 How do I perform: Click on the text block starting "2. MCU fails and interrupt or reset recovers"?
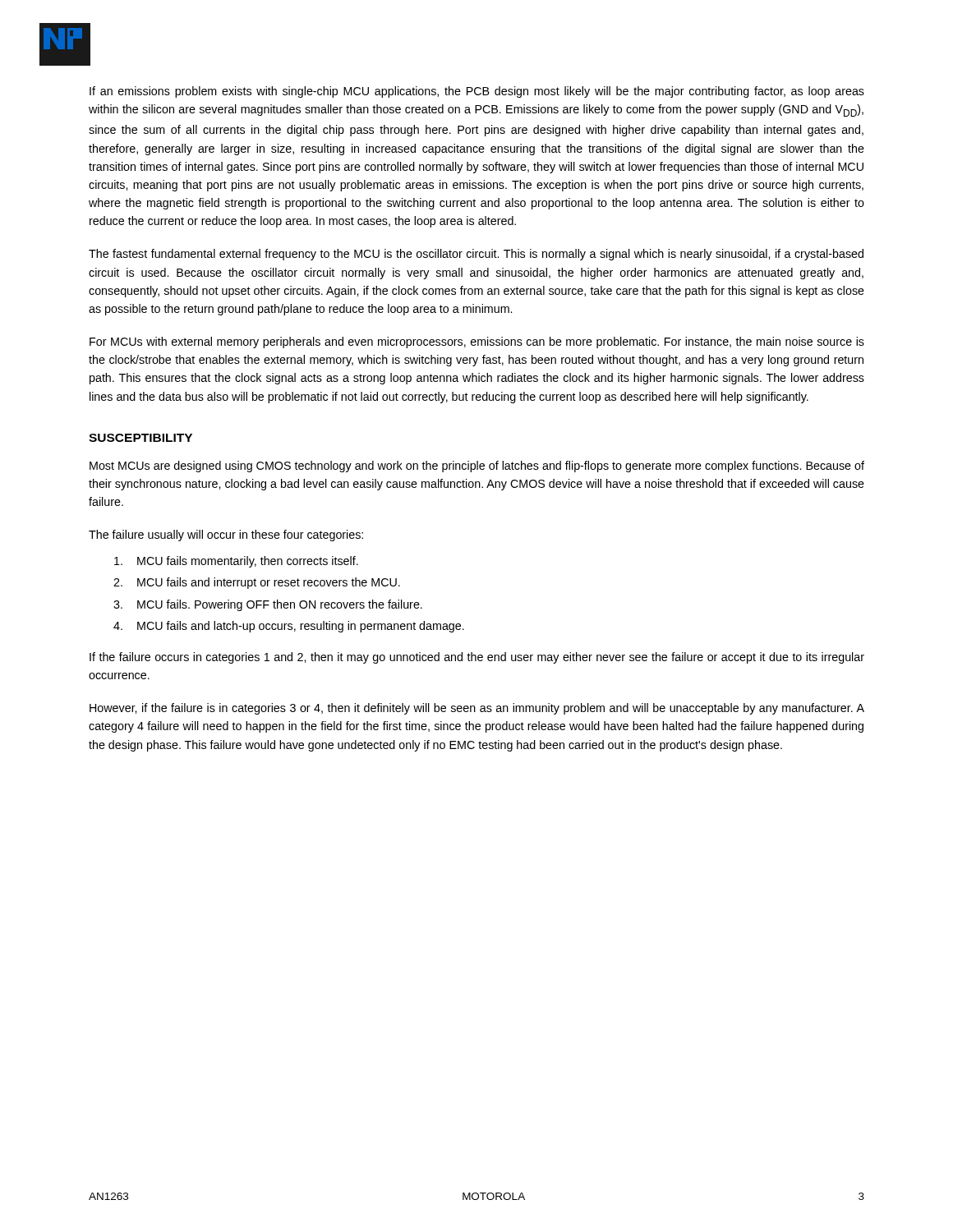tap(257, 583)
